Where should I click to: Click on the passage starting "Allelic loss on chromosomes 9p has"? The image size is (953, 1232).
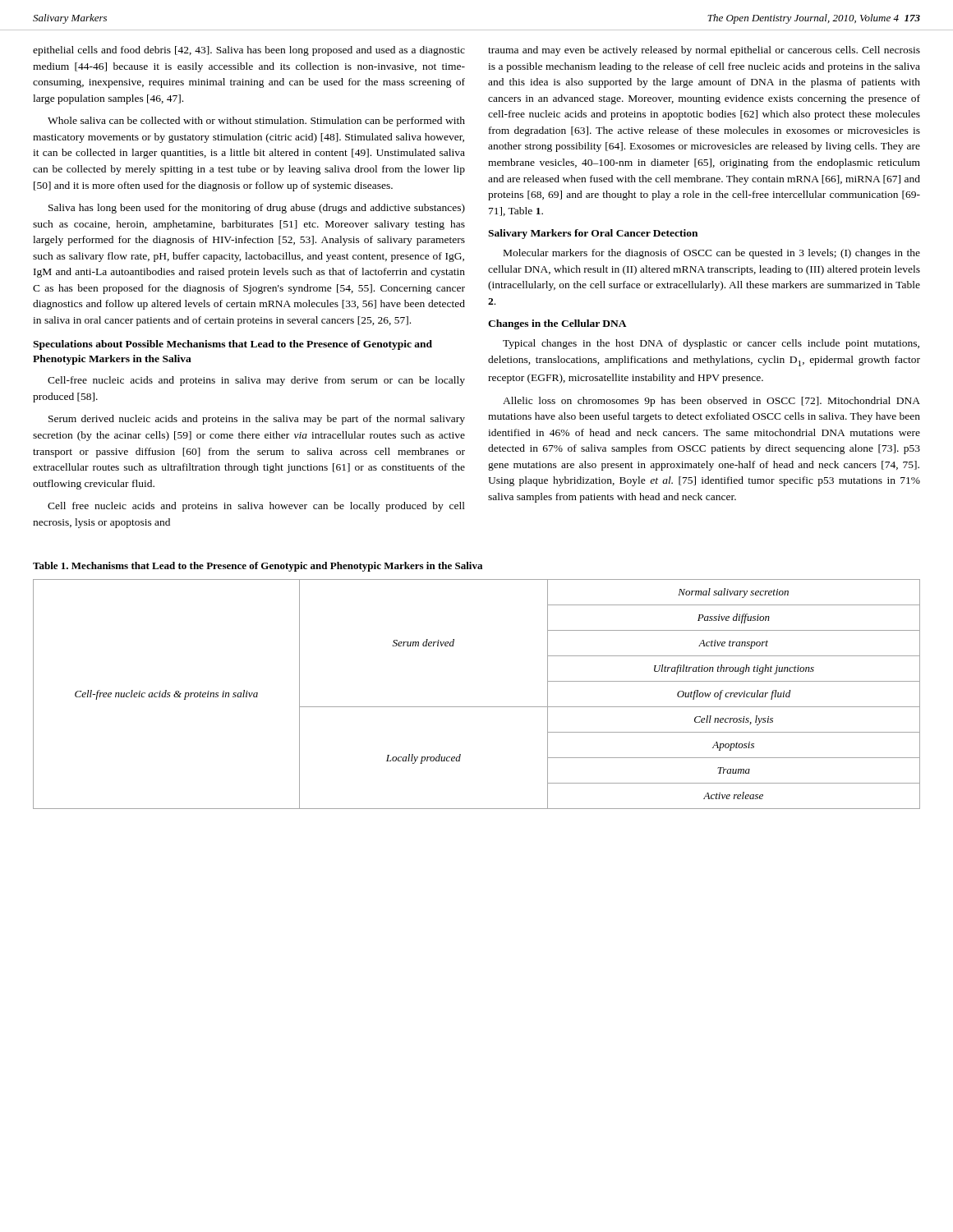click(704, 449)
